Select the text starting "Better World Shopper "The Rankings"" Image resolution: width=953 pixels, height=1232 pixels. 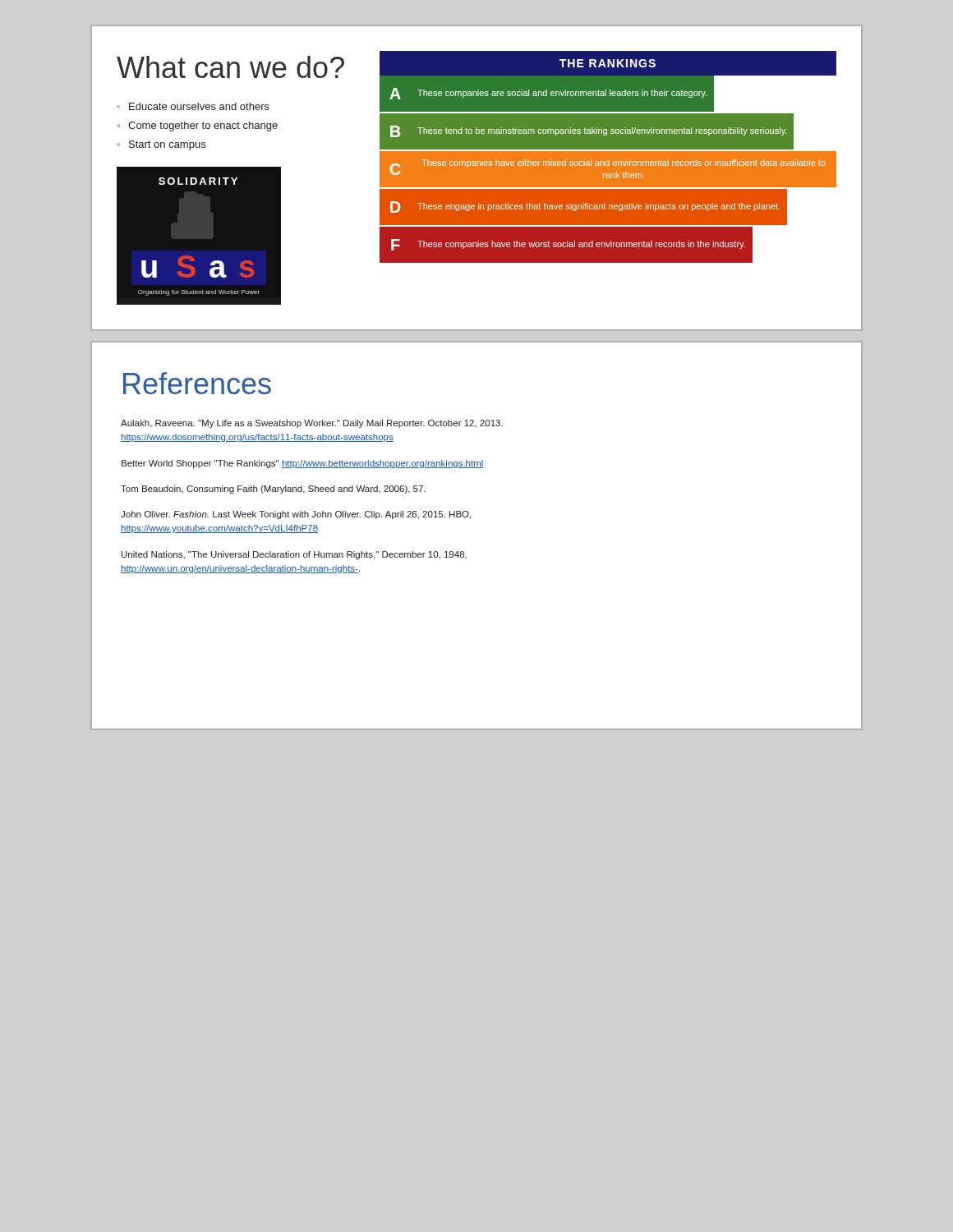(302, 463)
